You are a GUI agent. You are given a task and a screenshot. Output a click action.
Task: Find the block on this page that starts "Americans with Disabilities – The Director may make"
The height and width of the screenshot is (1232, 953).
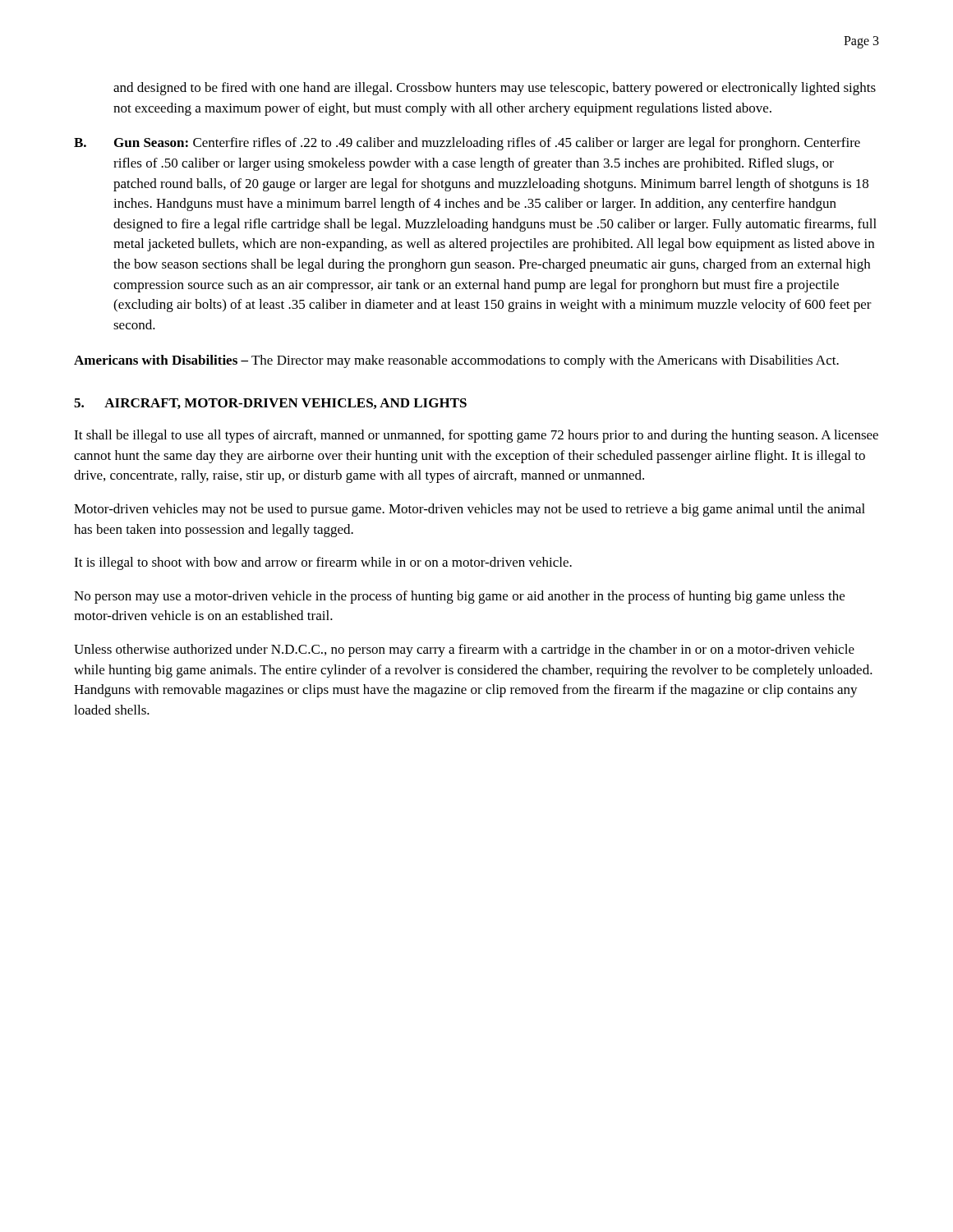[457, 360]
